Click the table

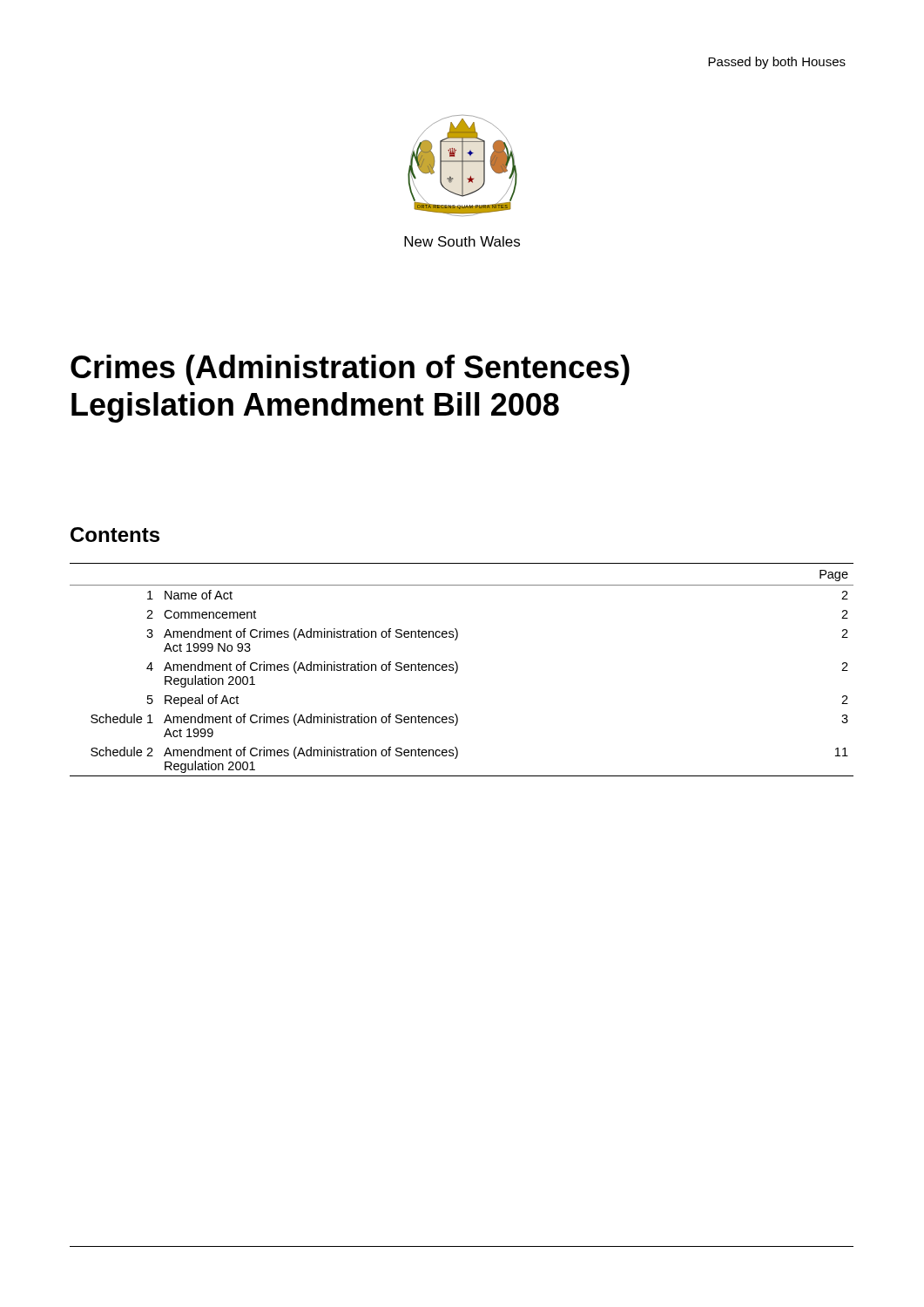point(462,670)
